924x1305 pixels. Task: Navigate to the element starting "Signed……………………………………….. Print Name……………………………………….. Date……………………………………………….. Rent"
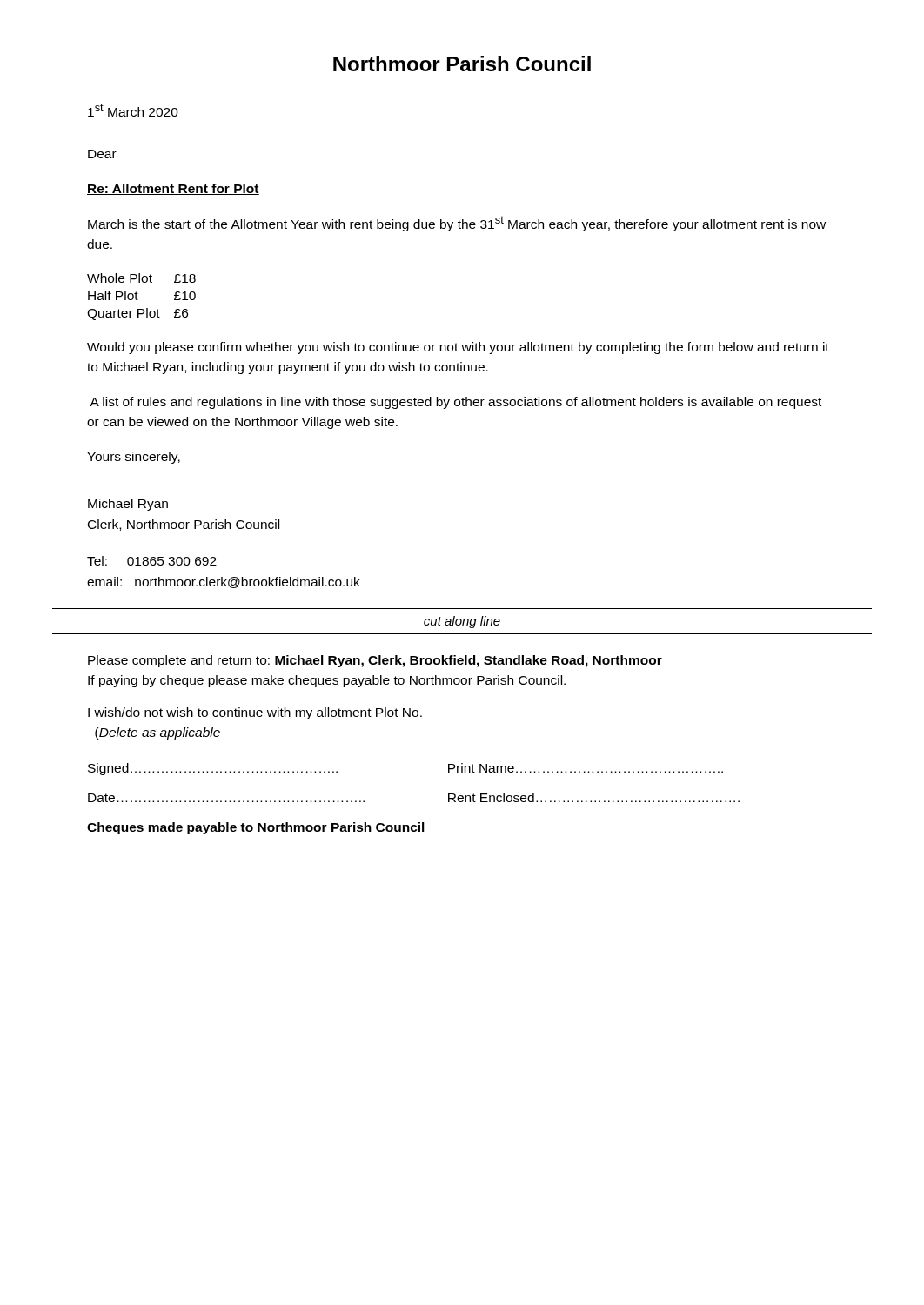pyautogui.click(x=462, y=783)
